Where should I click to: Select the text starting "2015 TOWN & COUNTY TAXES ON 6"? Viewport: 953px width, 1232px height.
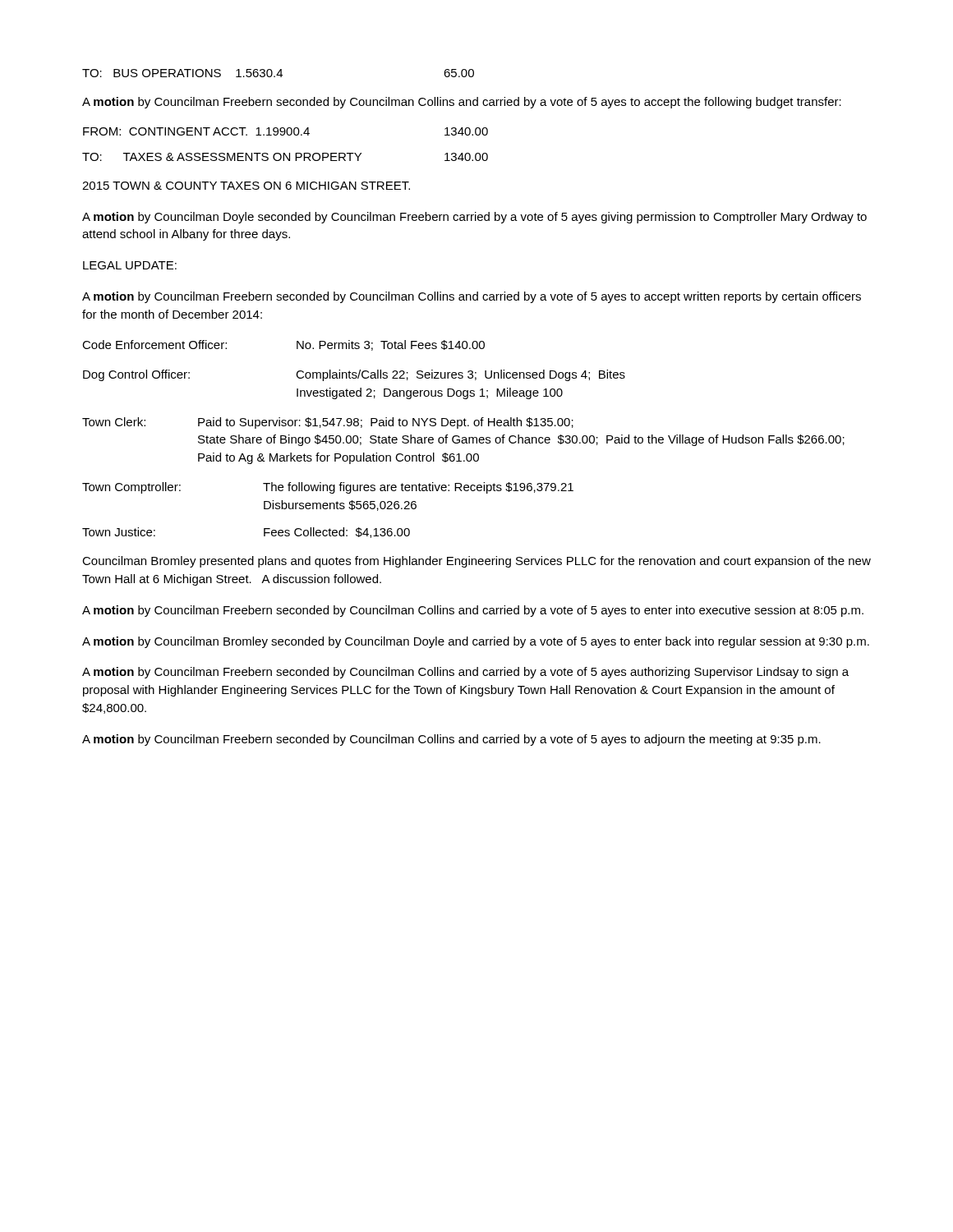[247, 185]
